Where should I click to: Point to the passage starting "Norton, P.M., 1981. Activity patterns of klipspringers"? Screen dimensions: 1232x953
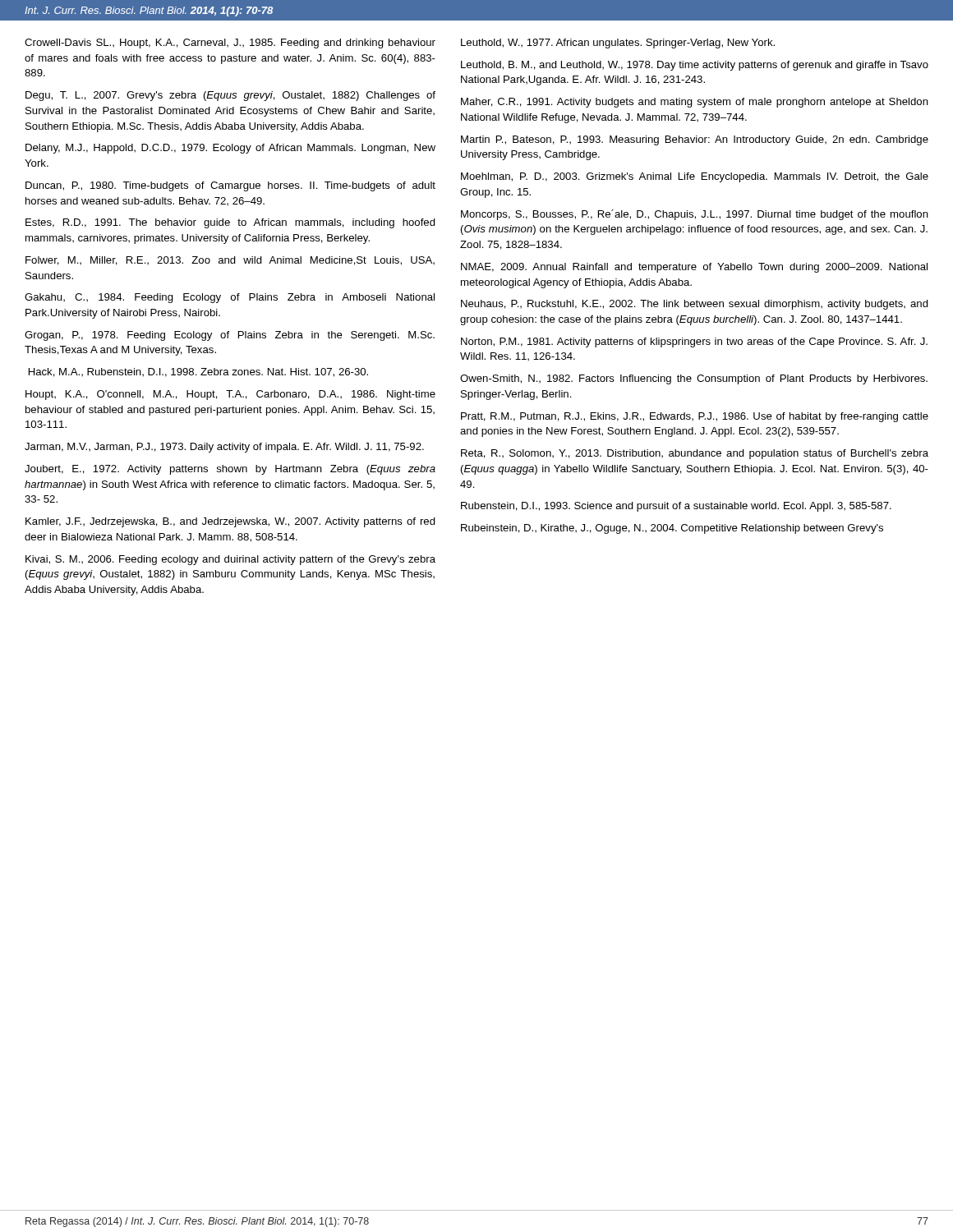coord(694,349)
